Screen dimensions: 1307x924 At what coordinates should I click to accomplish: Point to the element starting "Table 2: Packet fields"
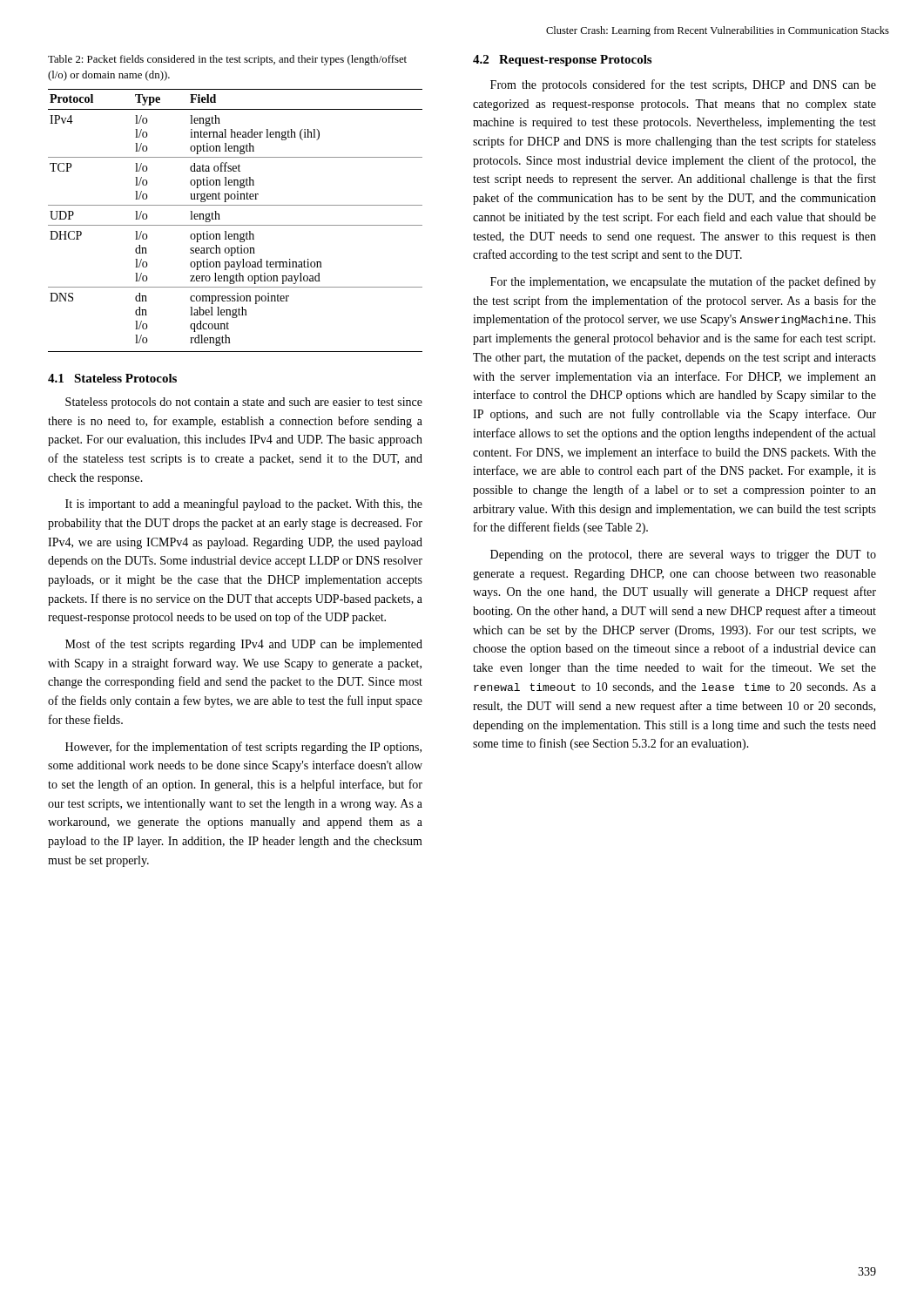(x=227, y=67)
